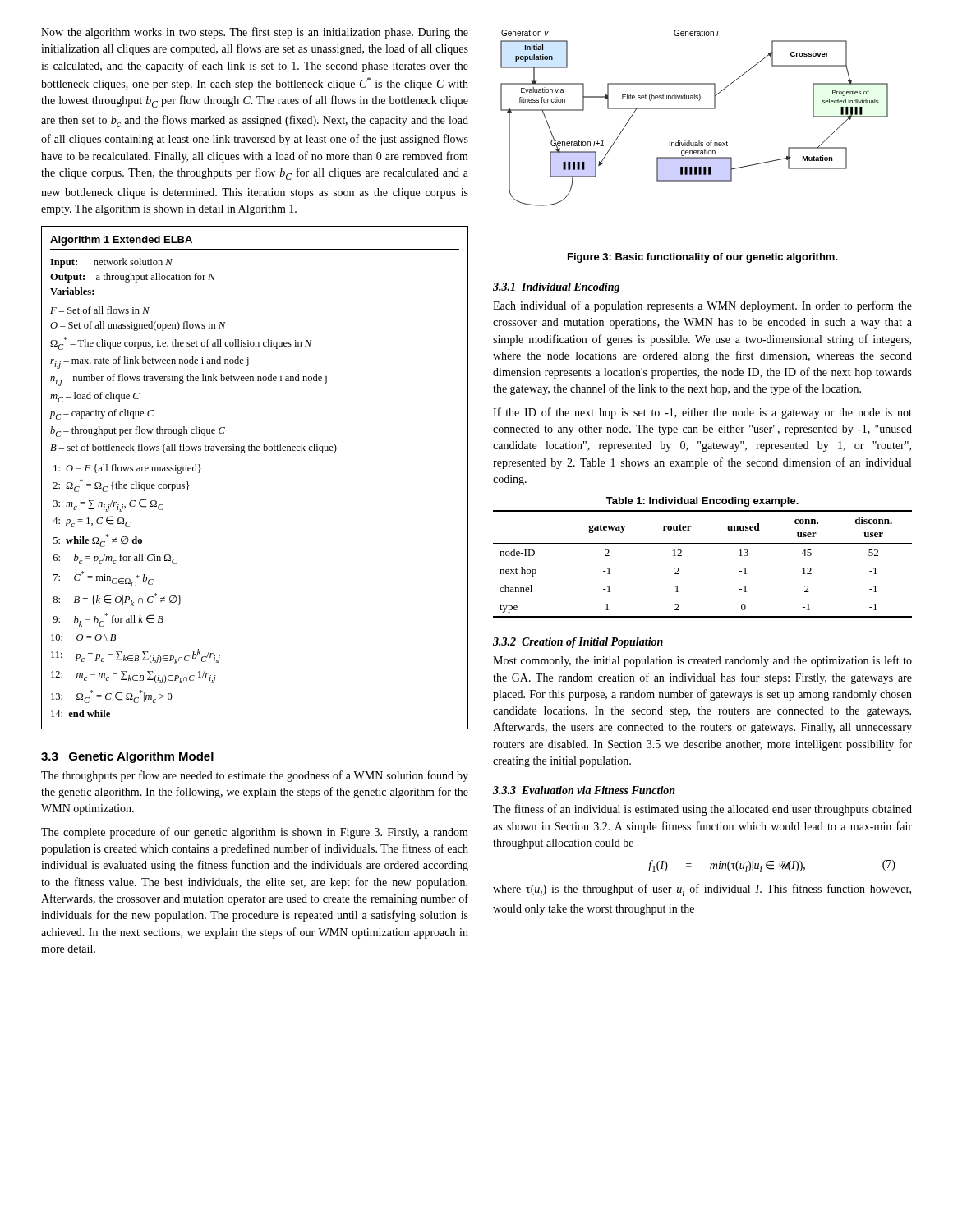Image resolution: width=953 pixels, height=1232 pixels.
Task: Point to the block beginning "where τ(ui) is the throughput of"
Action: click(702, 899)
